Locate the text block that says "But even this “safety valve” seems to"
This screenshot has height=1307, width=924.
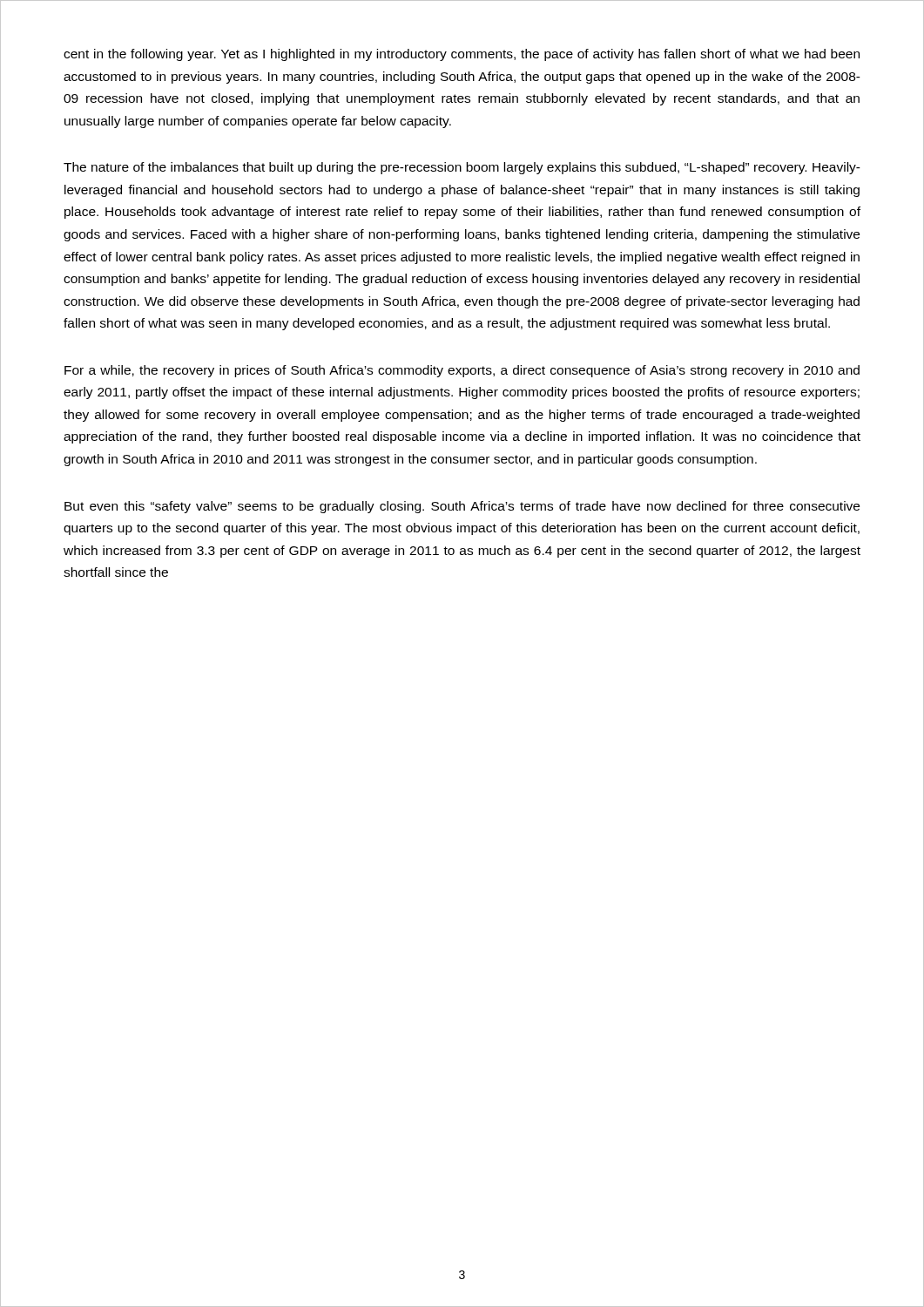click(462, 539)
